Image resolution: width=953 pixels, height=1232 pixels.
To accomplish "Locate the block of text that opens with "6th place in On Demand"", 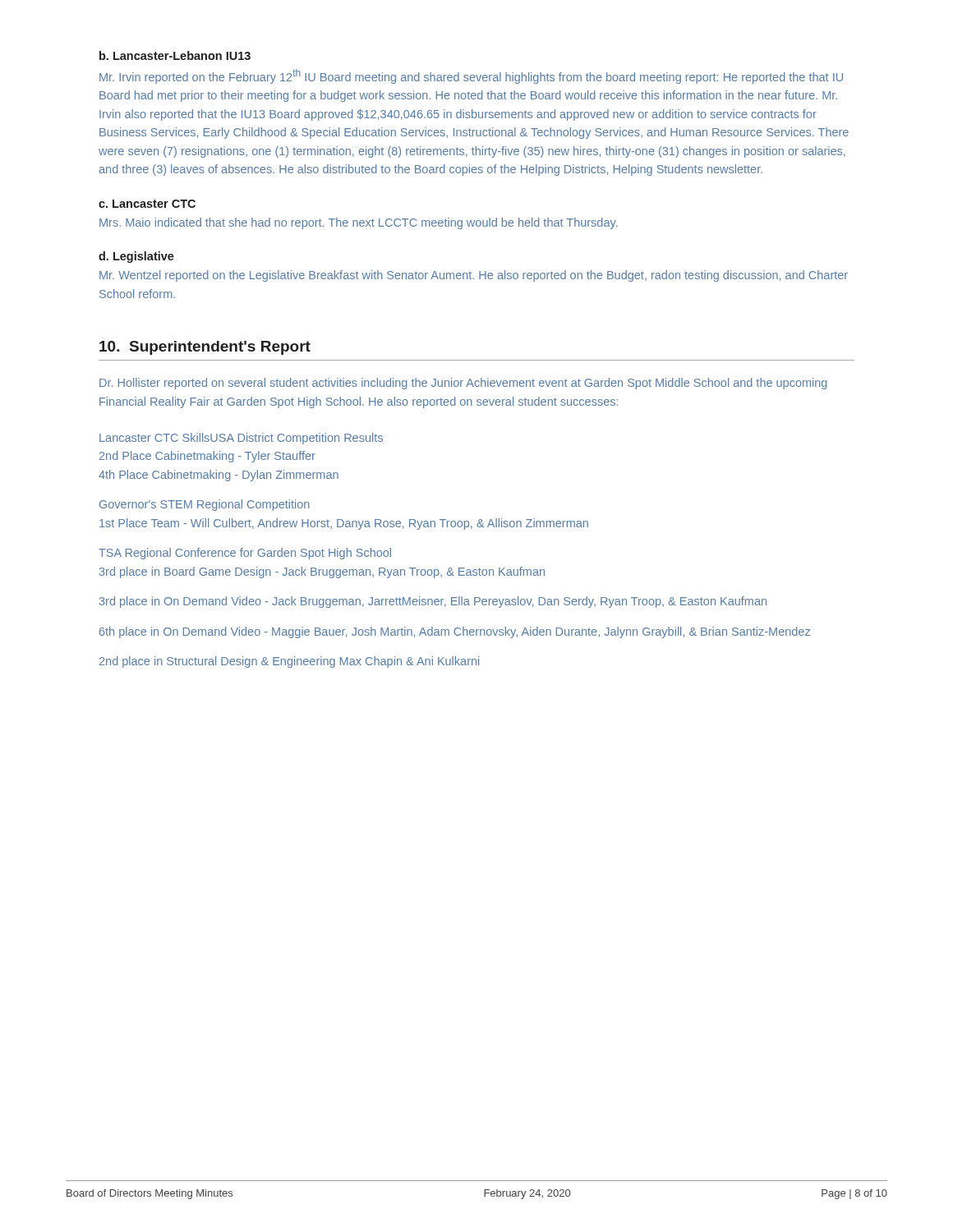I will (x=455, y=631).
